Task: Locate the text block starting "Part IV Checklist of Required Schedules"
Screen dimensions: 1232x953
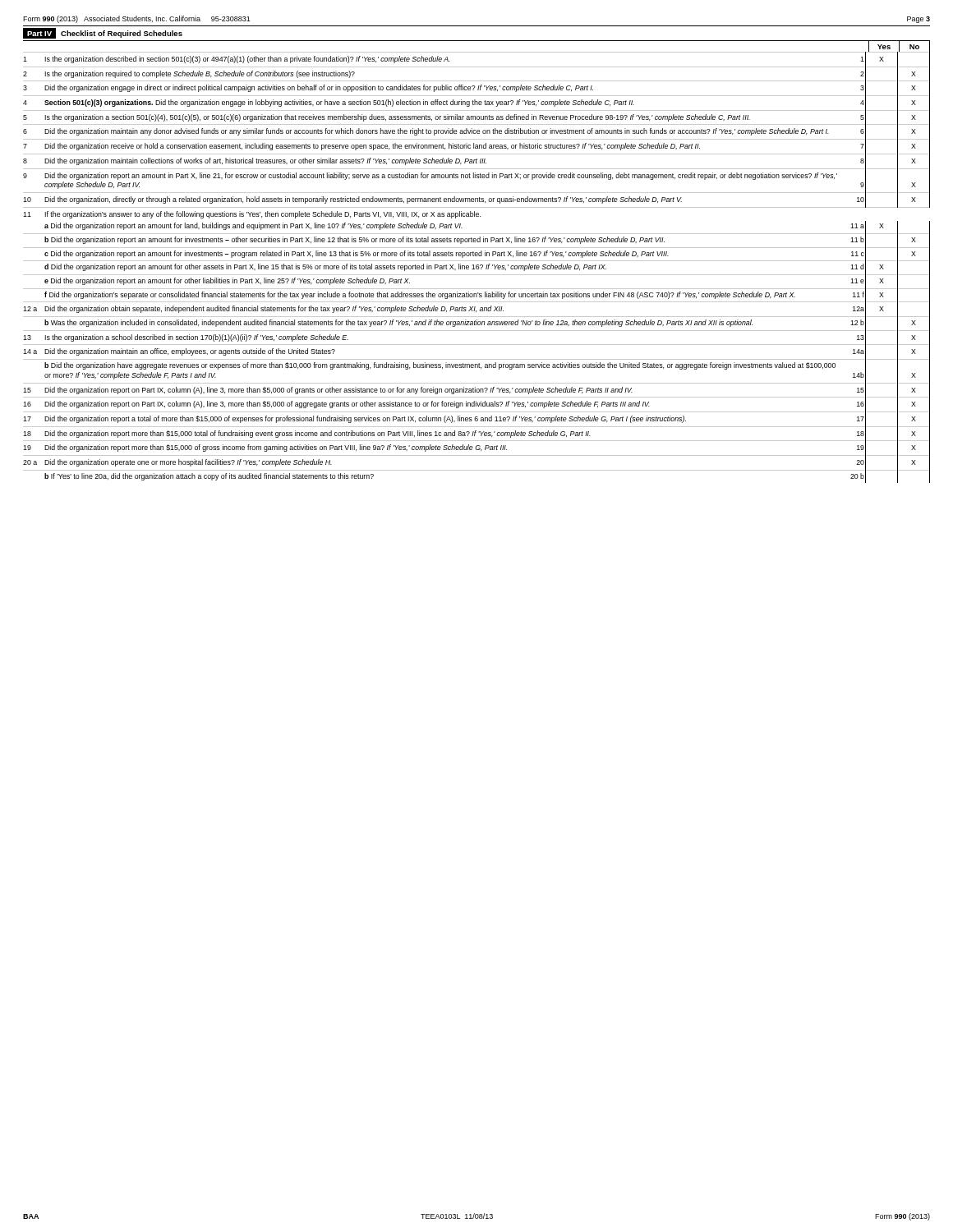Action: pos(103,33)
